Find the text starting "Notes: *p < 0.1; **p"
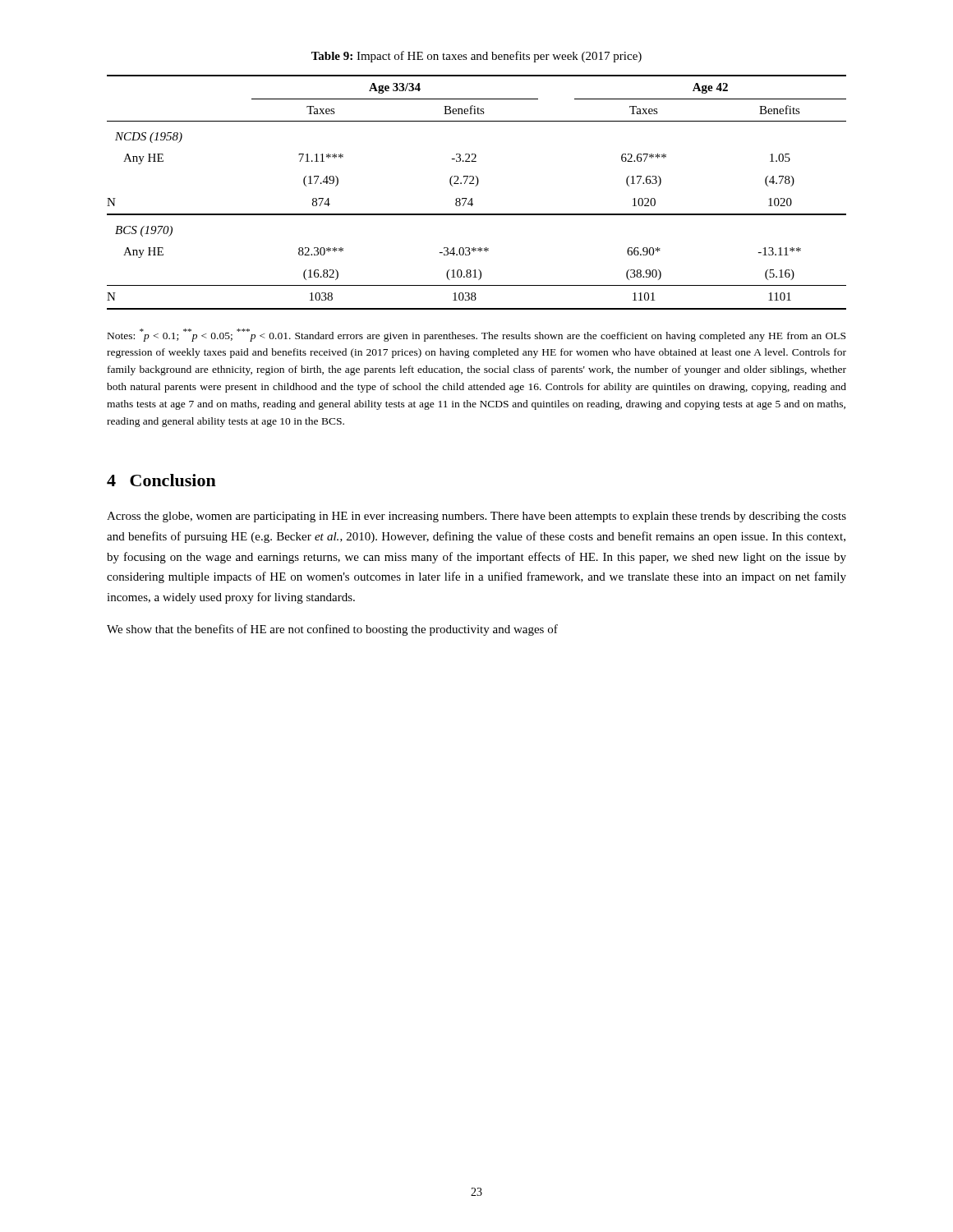This screenshot has height=1232, width=953. click(x=476, y=377)
